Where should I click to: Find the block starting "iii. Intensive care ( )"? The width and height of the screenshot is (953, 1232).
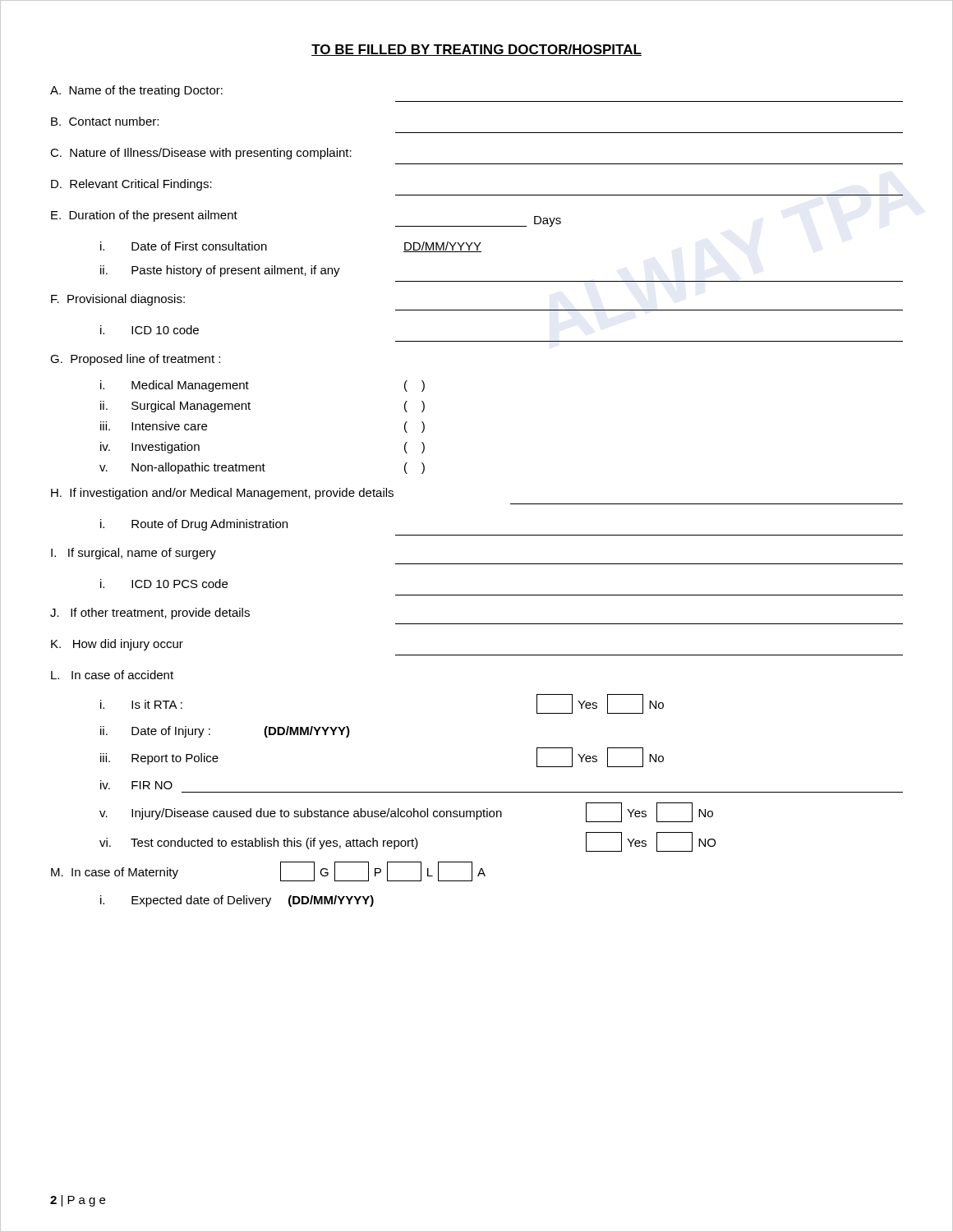(x=172, y=427)
